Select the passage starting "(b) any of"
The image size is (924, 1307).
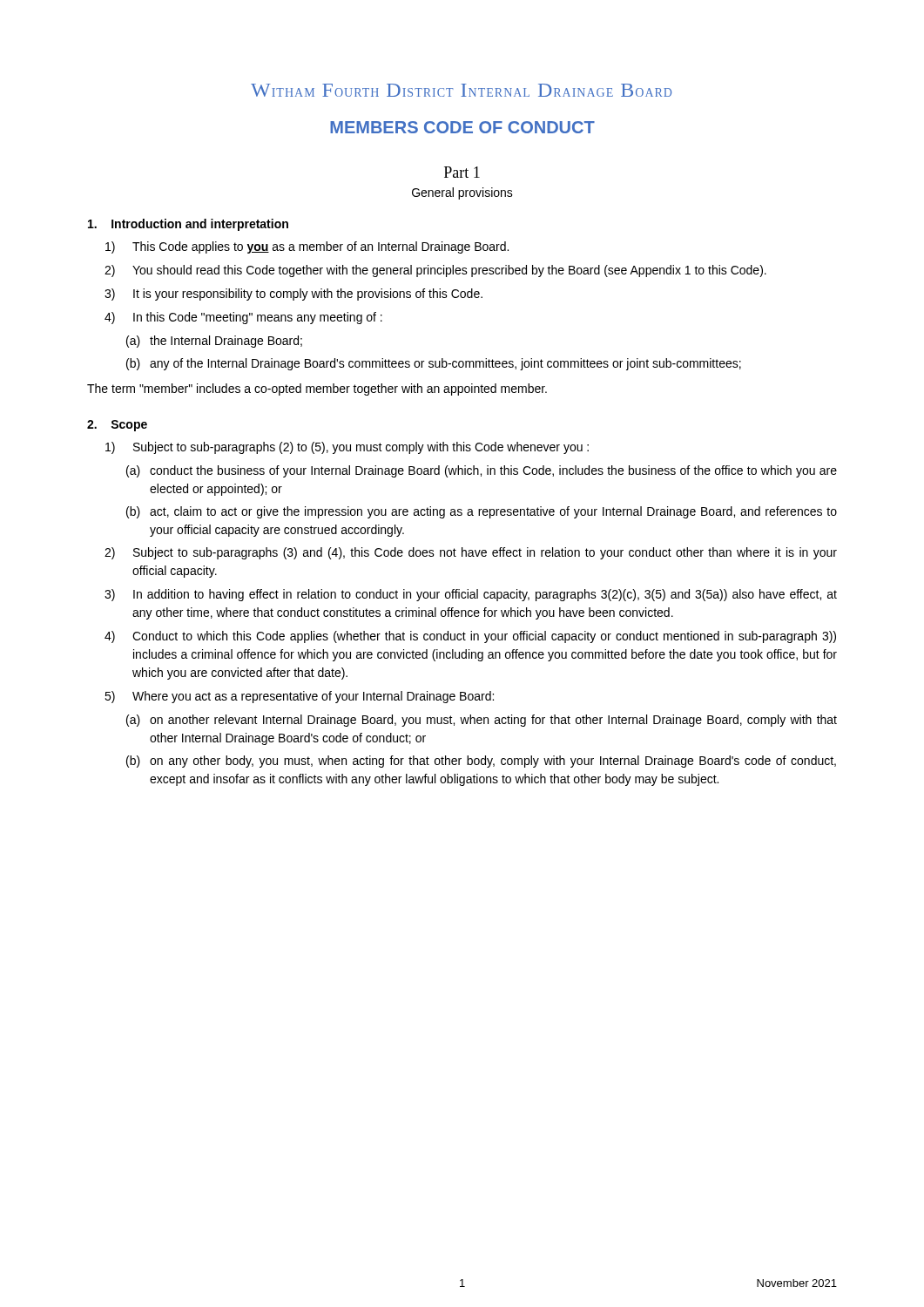[x=481, y=364]
